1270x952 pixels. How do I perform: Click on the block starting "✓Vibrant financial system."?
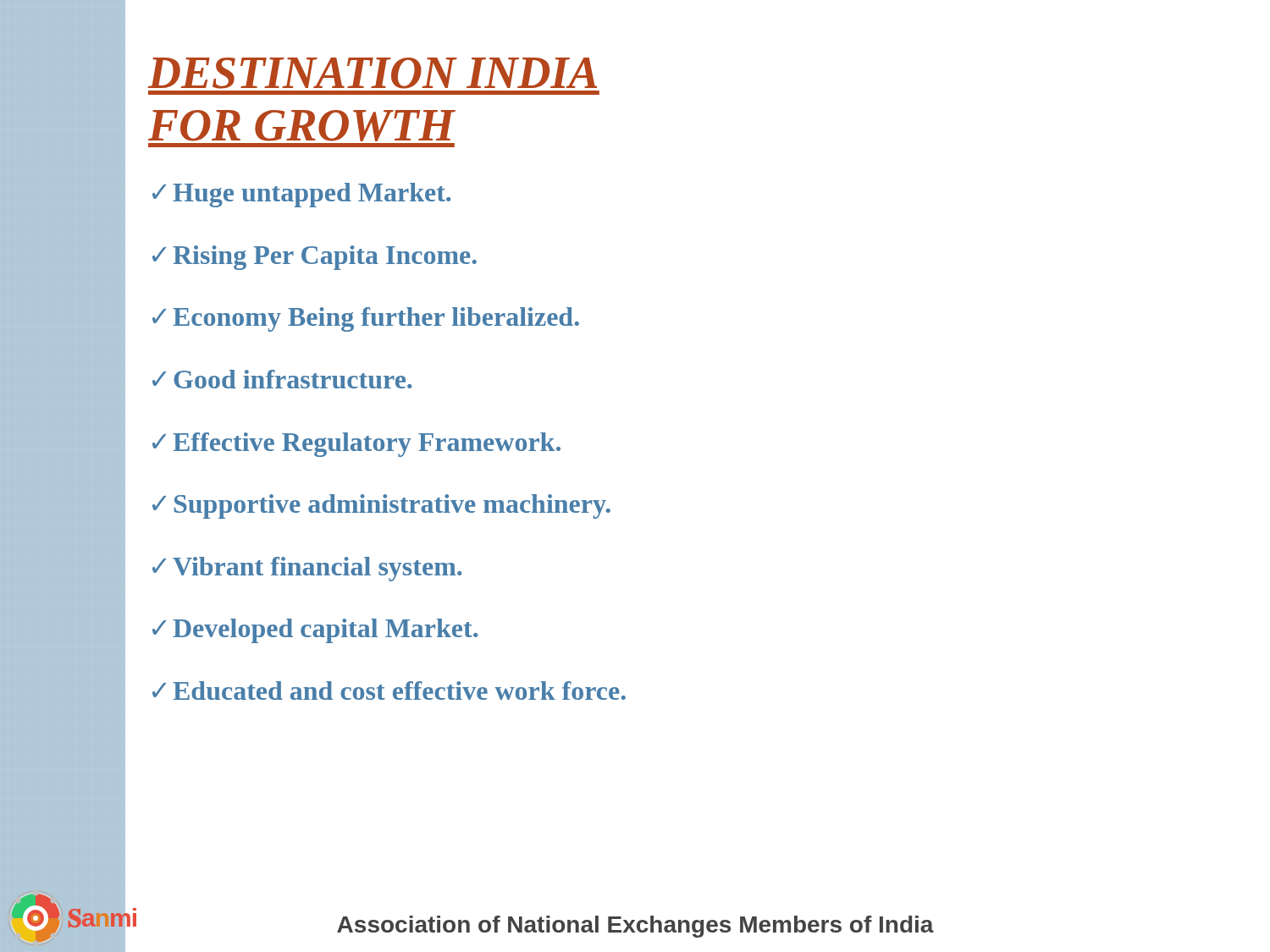tap(306, 566)
